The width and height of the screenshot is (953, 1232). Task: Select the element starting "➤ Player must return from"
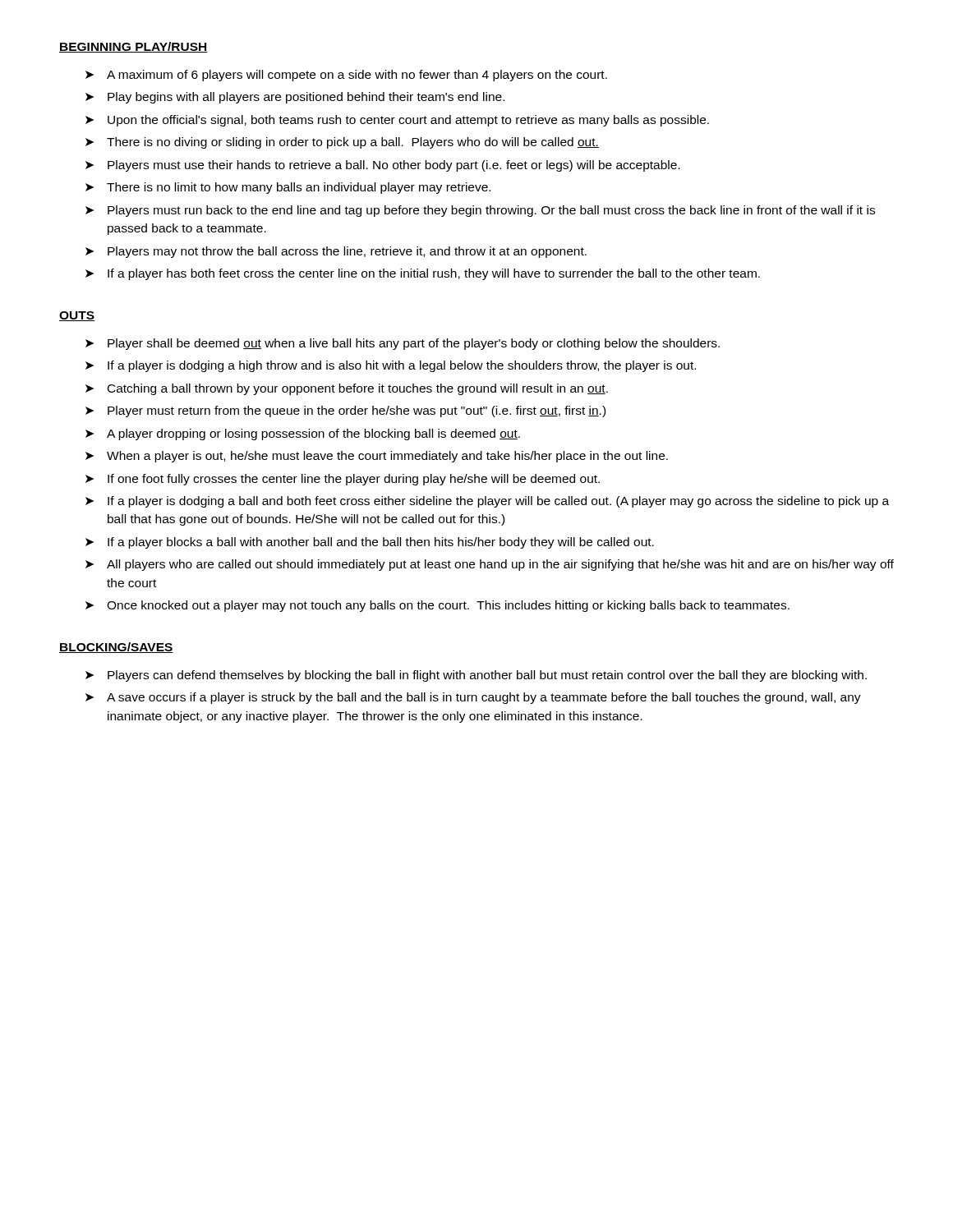pos(489,411)
